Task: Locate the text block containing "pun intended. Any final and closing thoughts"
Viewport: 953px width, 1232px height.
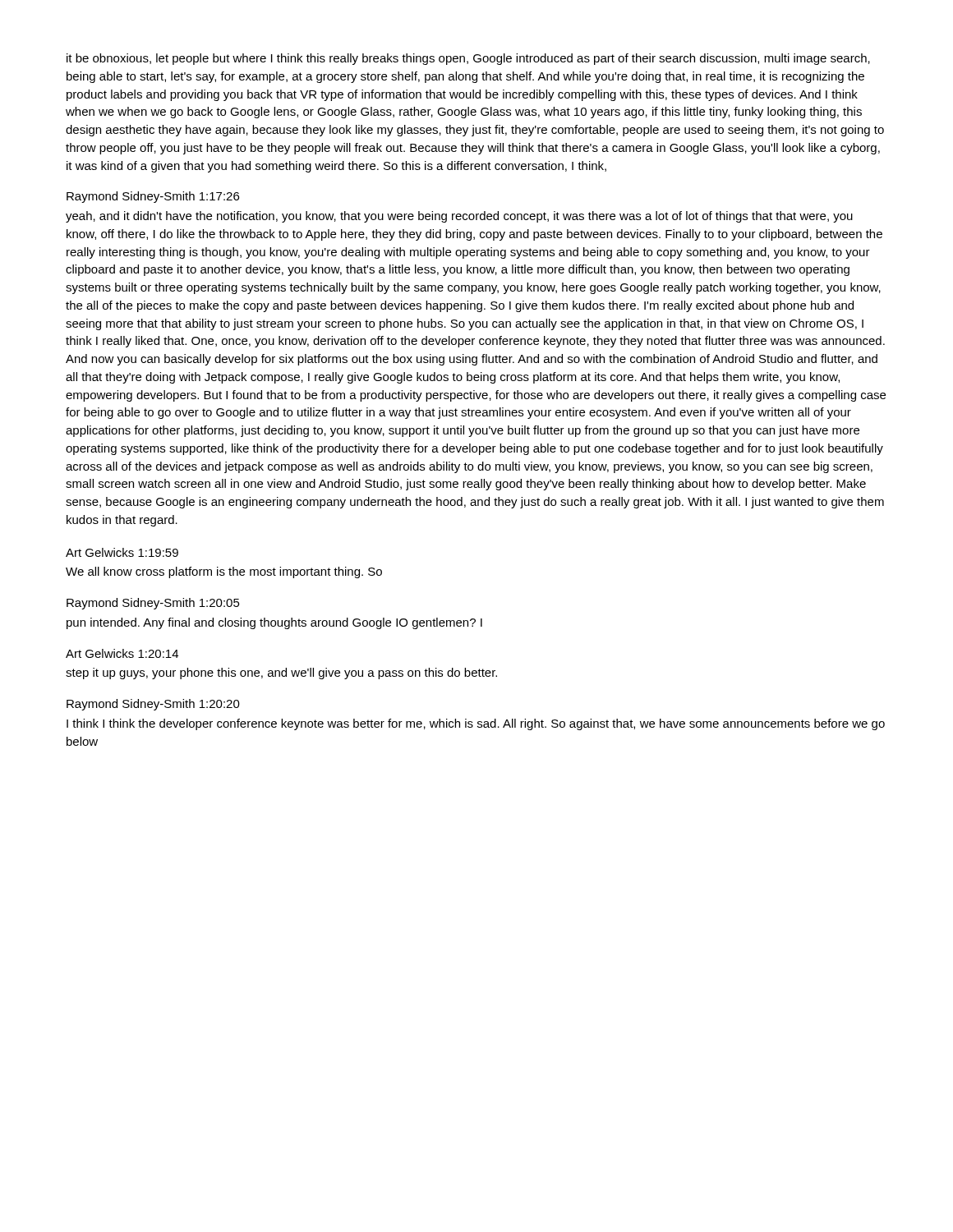Action: [274, 622]
